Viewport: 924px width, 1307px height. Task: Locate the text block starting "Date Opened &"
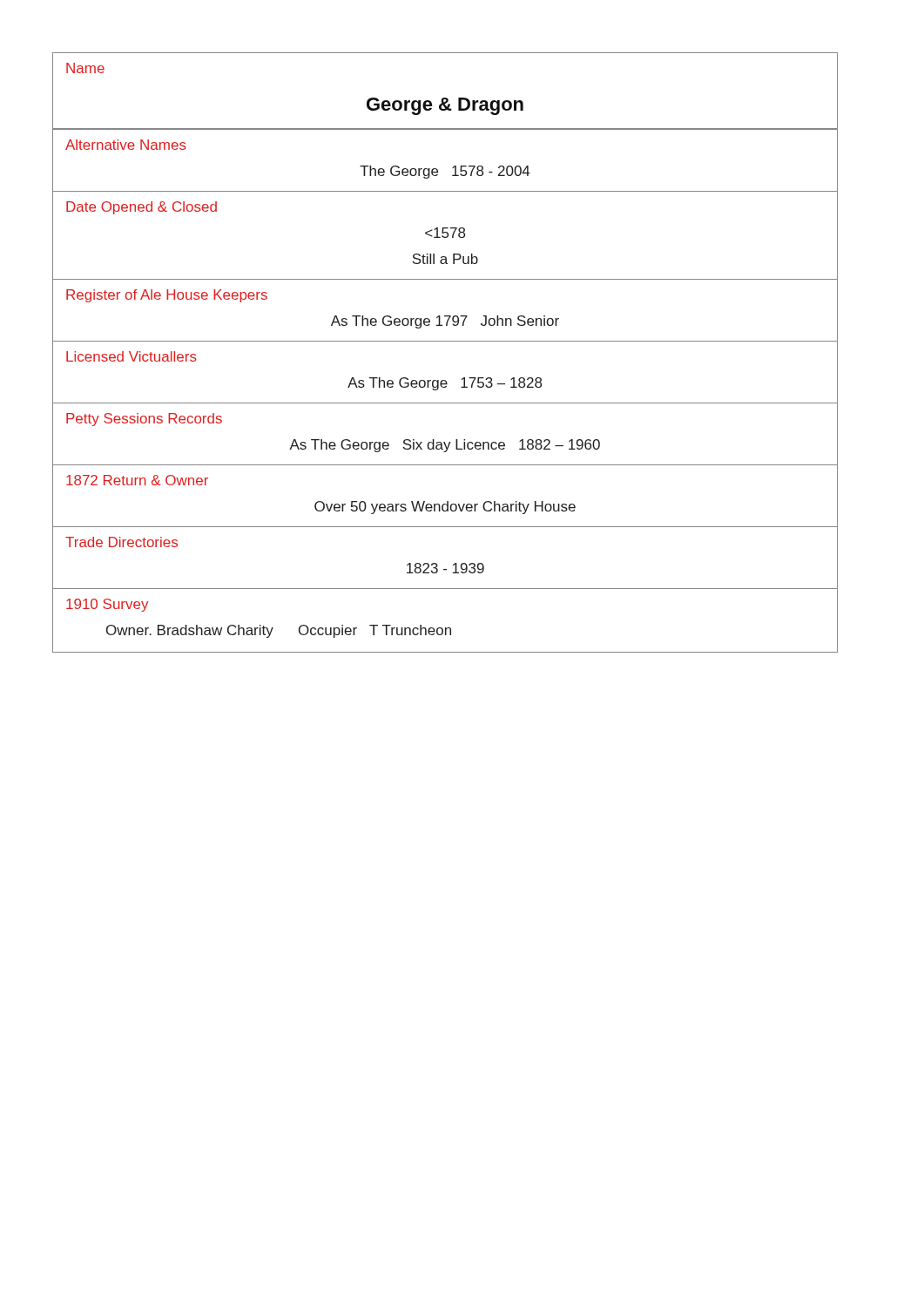tap(141, 207)
